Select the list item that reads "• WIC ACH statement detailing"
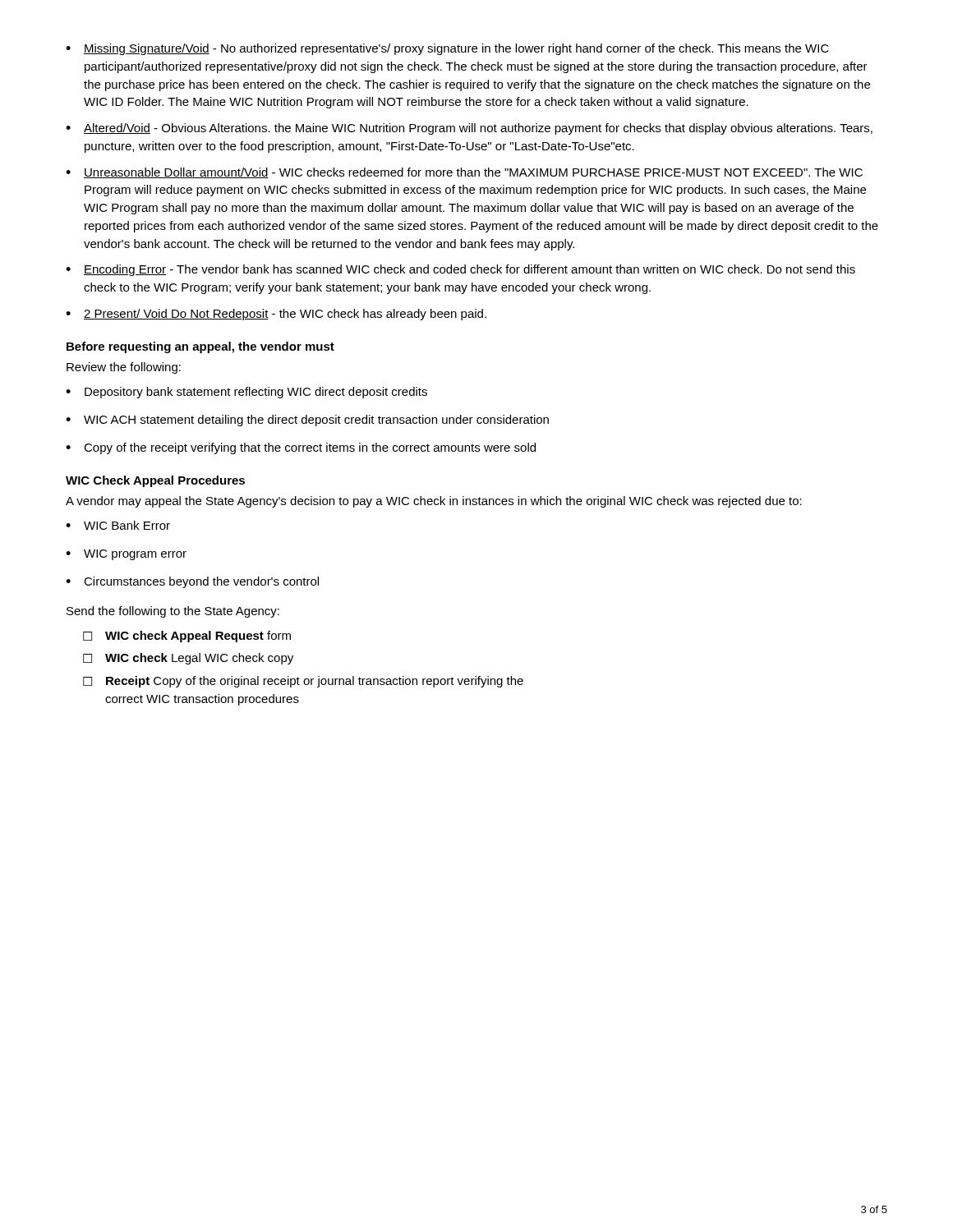Screen dimensions: 1232x953 [x=476, y=420]
